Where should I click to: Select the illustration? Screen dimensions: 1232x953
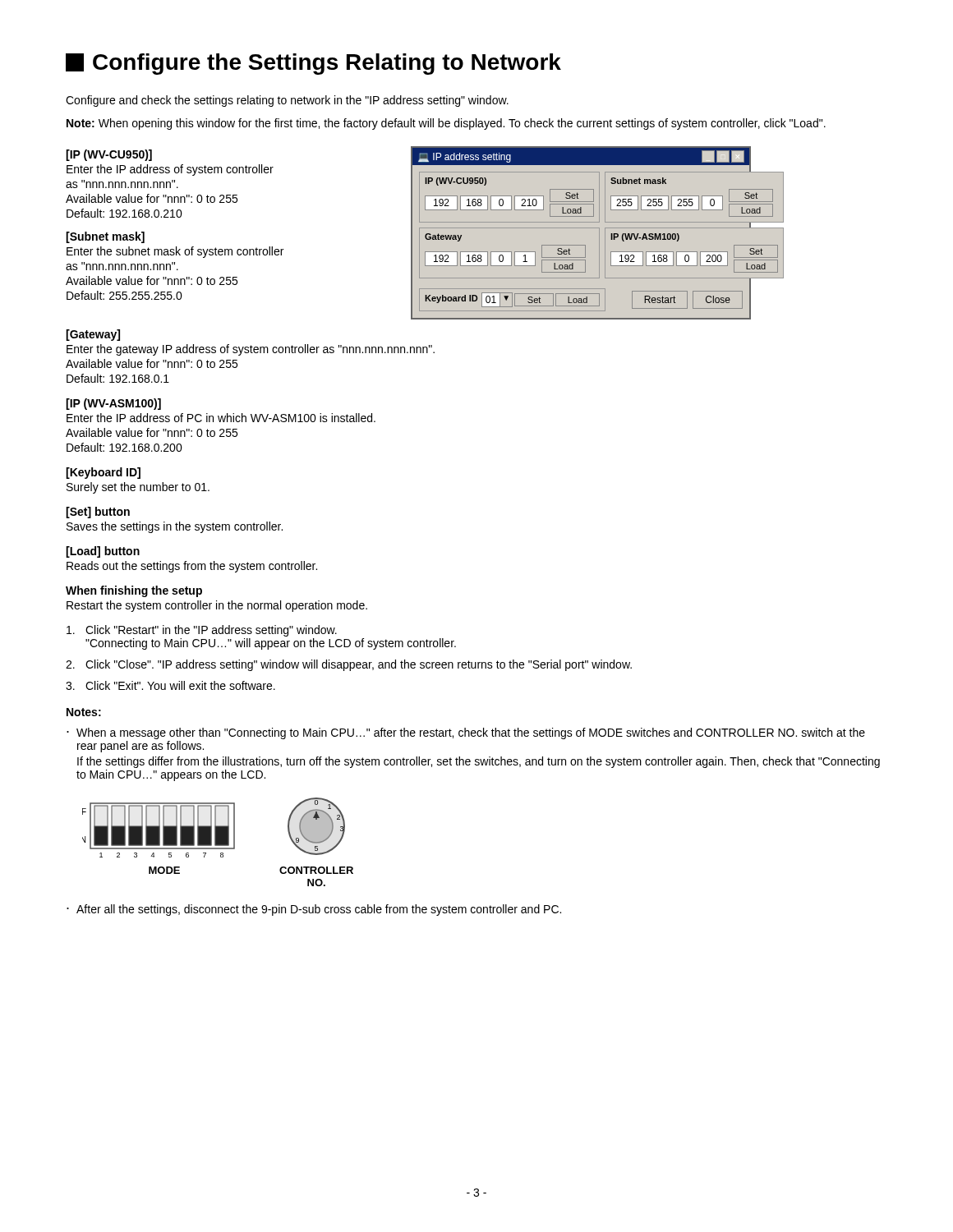pos(485,842)
